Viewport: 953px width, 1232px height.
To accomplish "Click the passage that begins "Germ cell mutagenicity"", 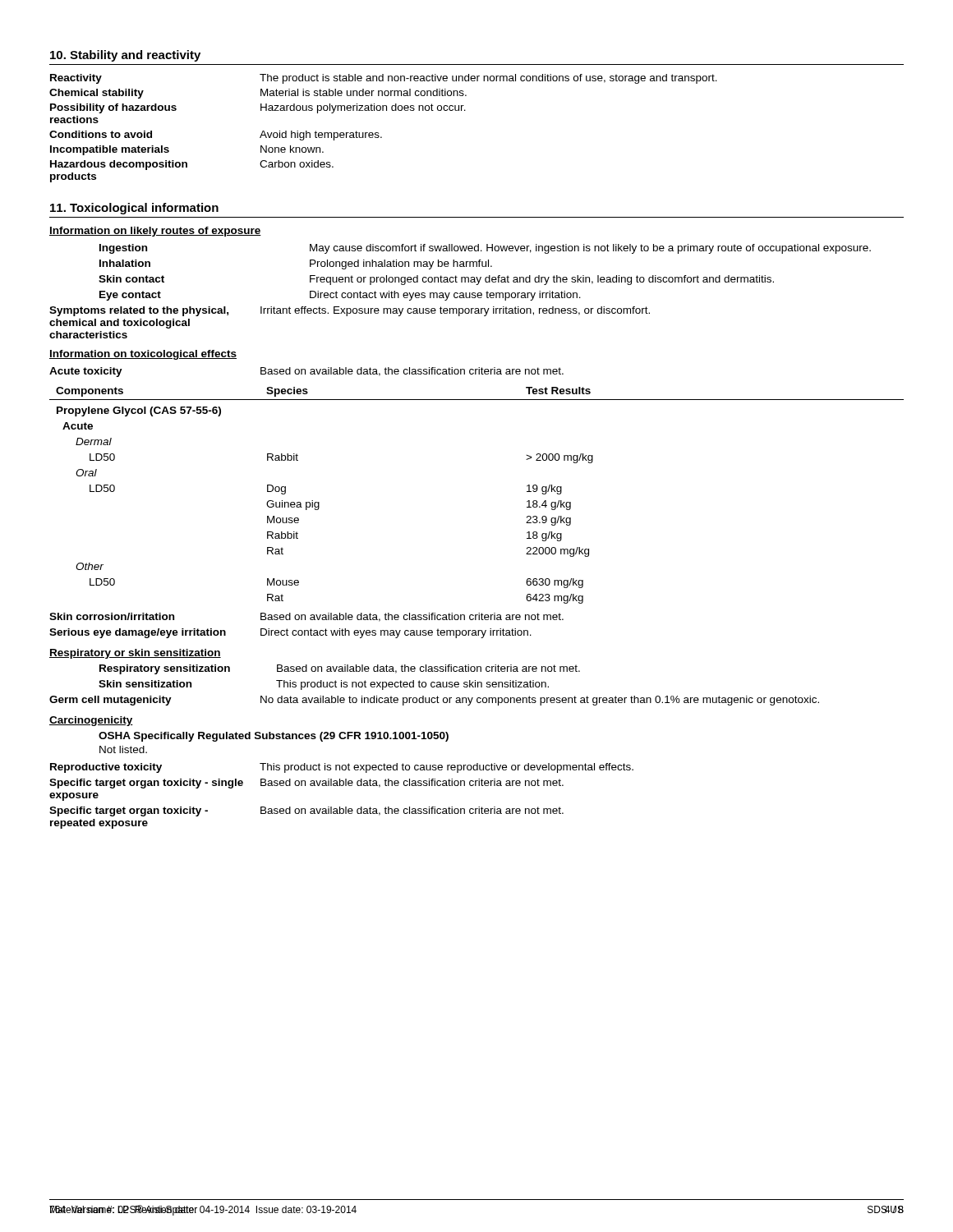I will (x=476, y=699).
